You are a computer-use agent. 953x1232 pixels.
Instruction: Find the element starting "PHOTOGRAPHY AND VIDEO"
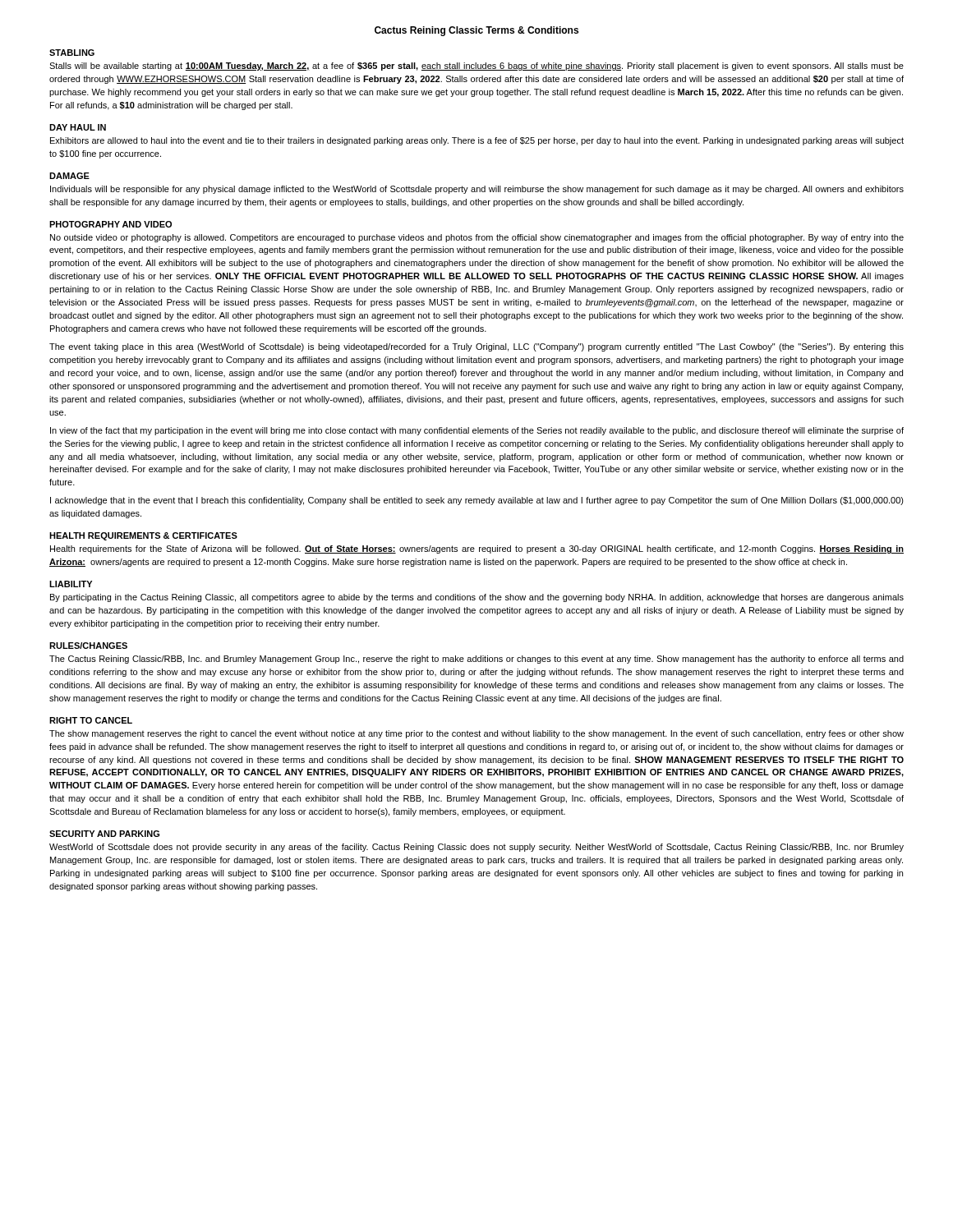(x=111, y=224)
